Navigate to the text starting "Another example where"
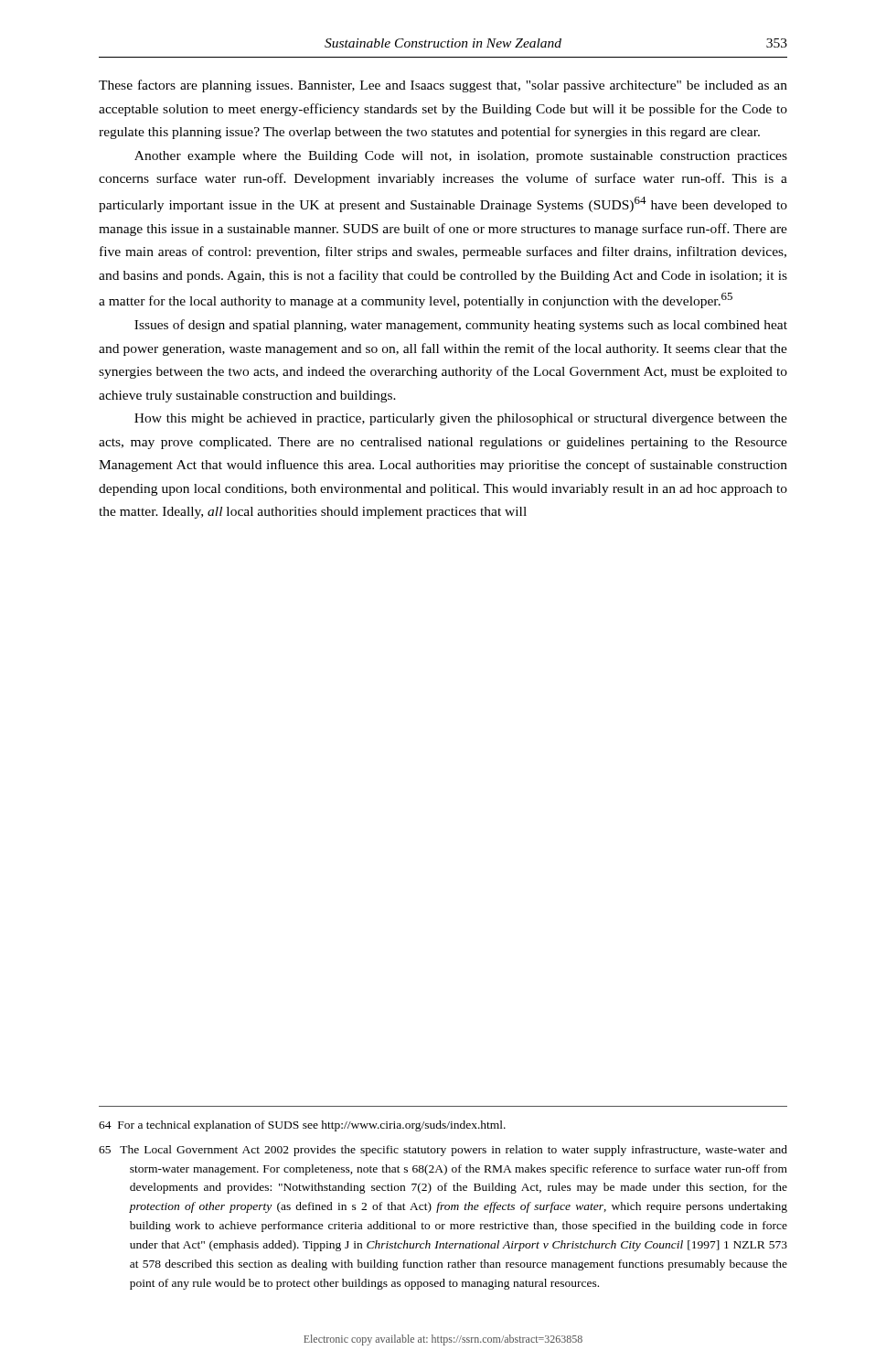 coord(443,228)
